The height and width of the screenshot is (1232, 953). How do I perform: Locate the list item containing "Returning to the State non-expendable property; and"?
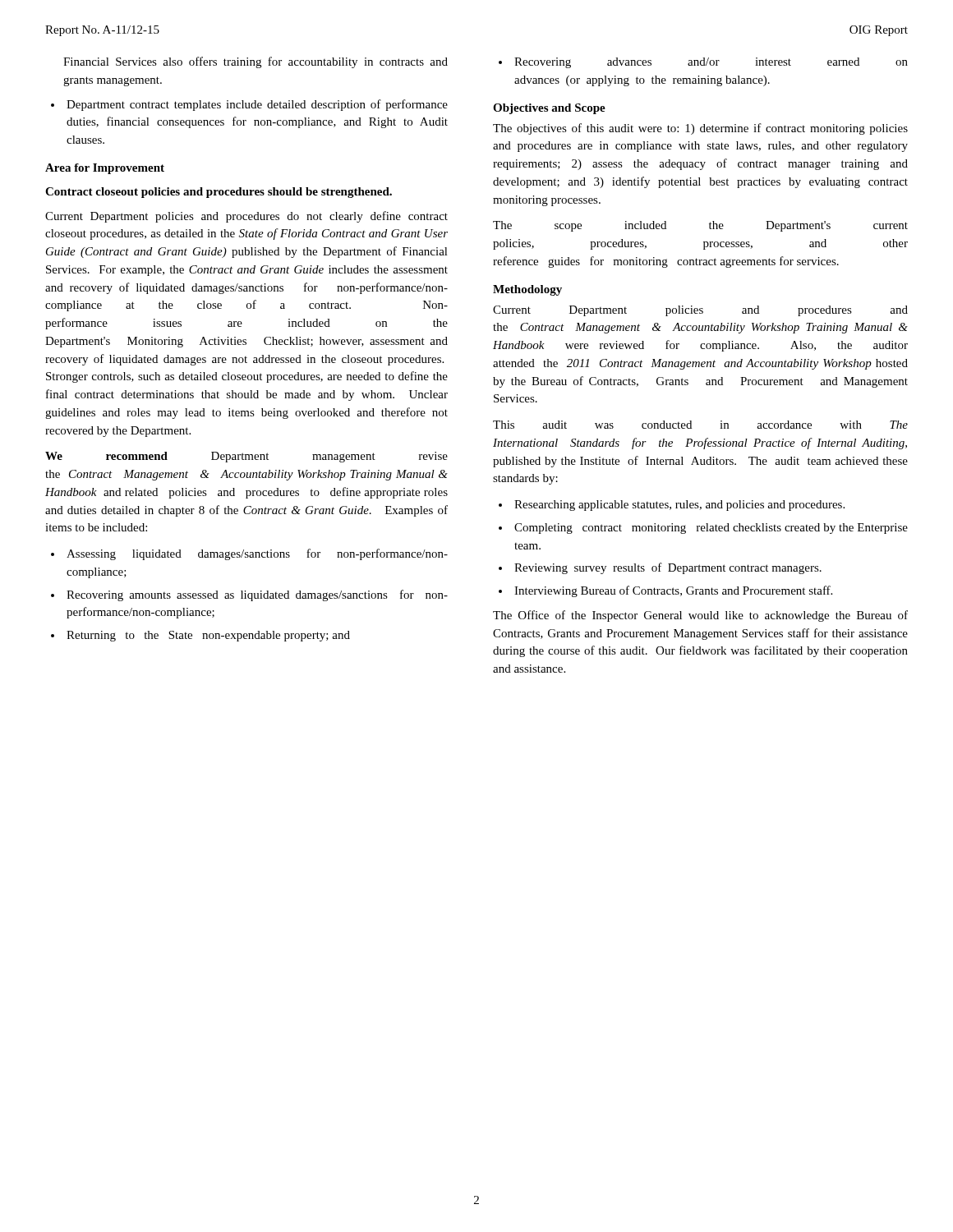pos(208,635)
